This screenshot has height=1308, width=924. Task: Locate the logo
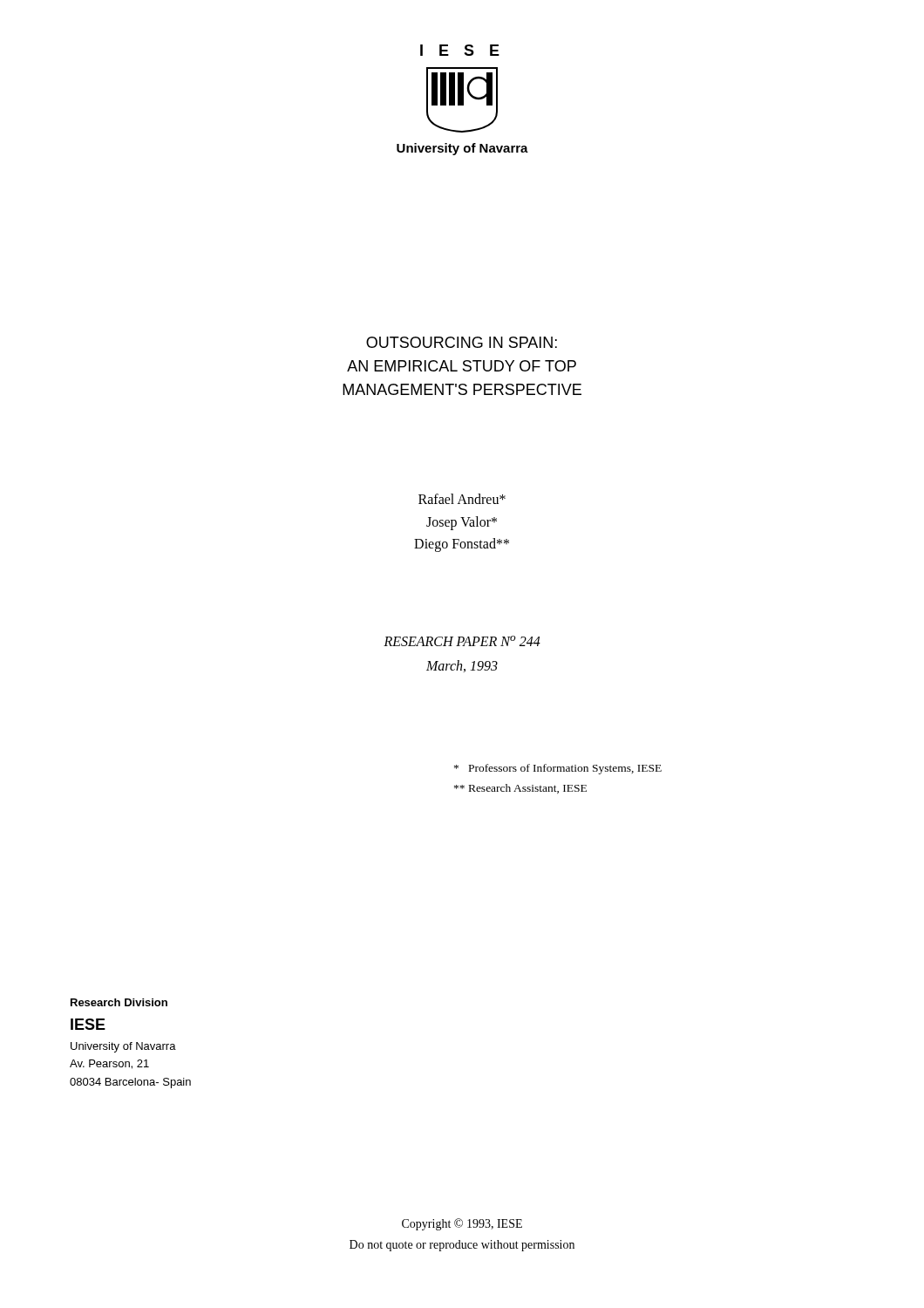[x=462, y=99]
